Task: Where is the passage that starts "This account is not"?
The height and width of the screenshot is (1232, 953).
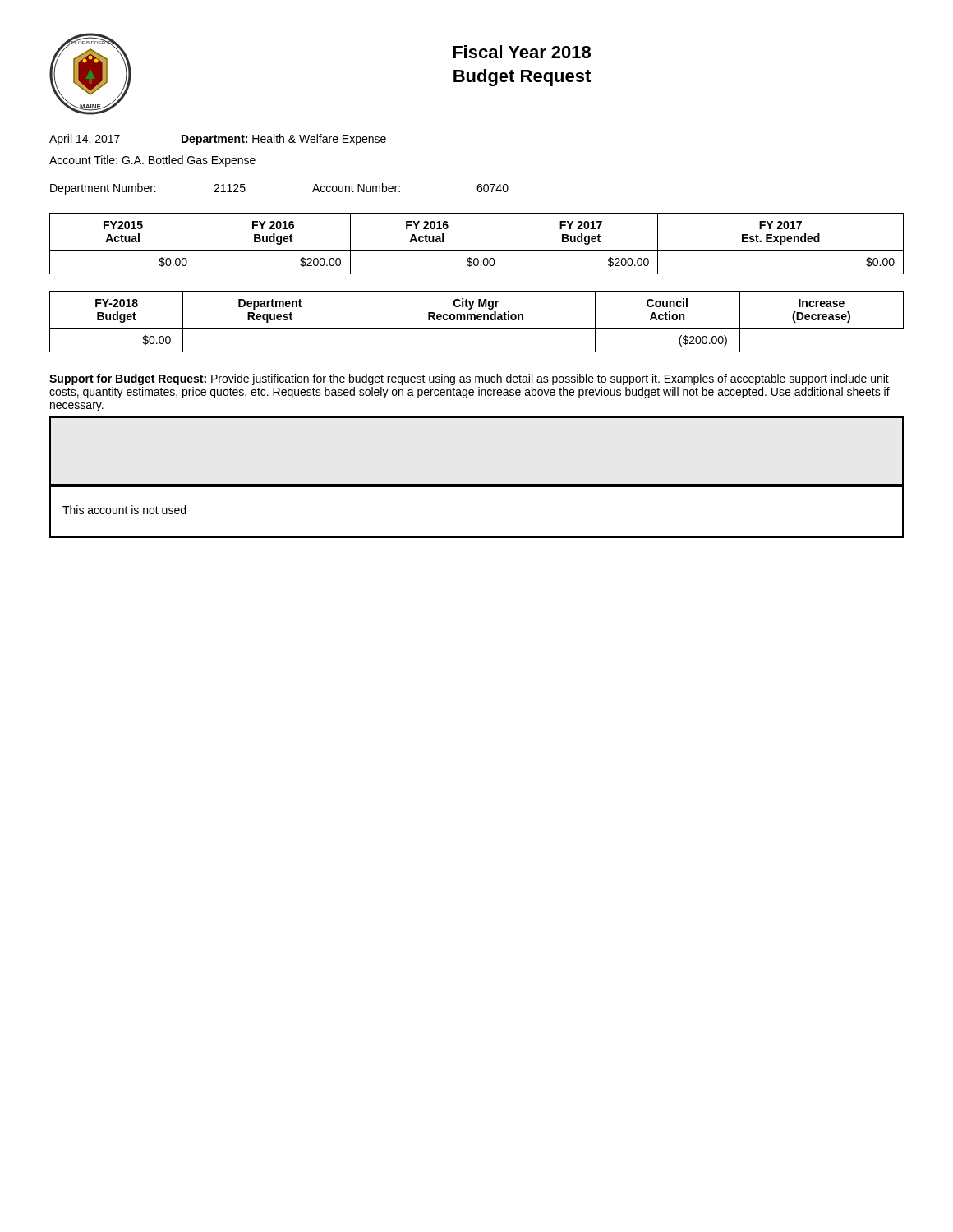Action: click(x=124, y=510)
